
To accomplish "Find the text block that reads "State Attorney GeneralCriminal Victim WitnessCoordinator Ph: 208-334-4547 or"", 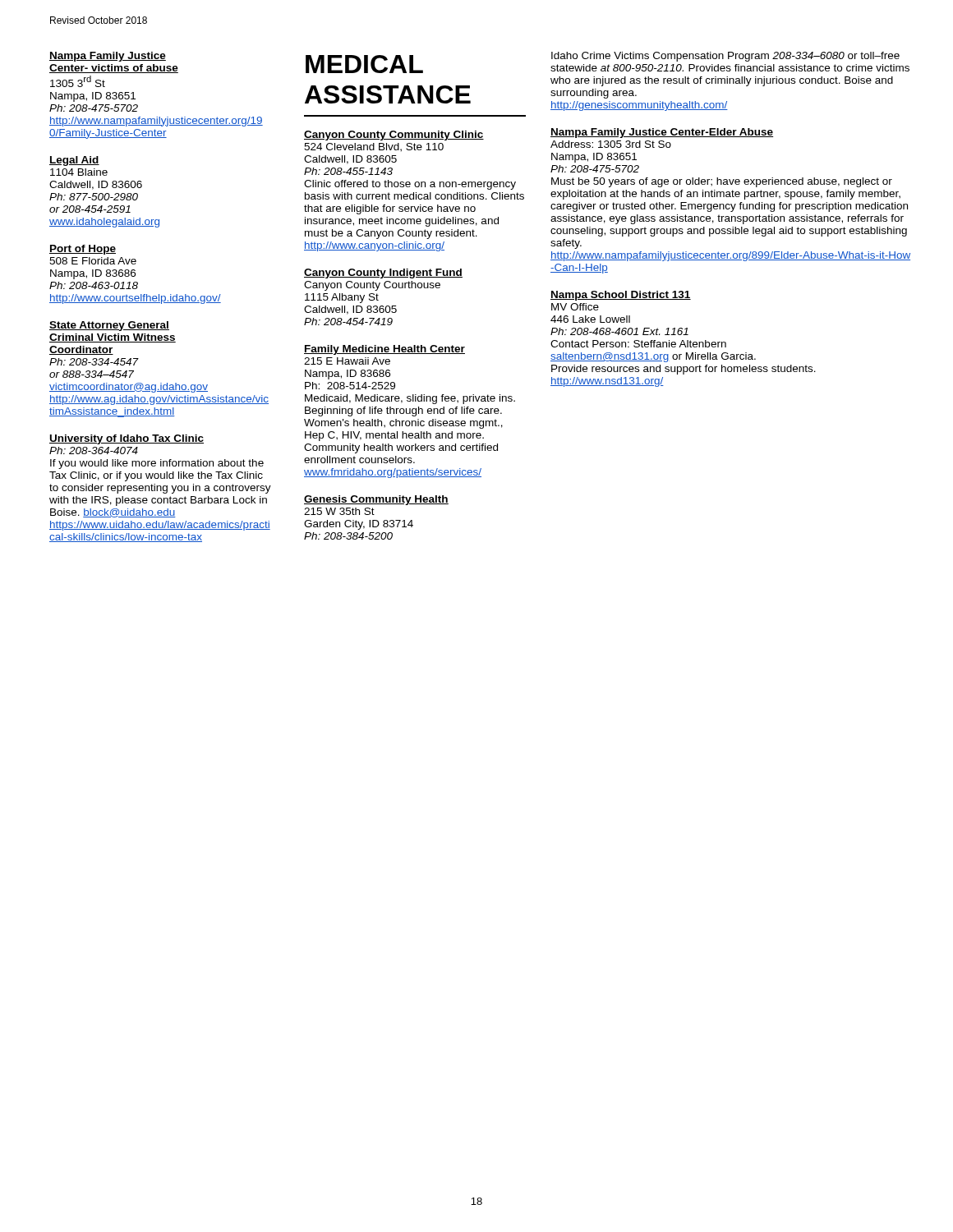I will point(109,326).
